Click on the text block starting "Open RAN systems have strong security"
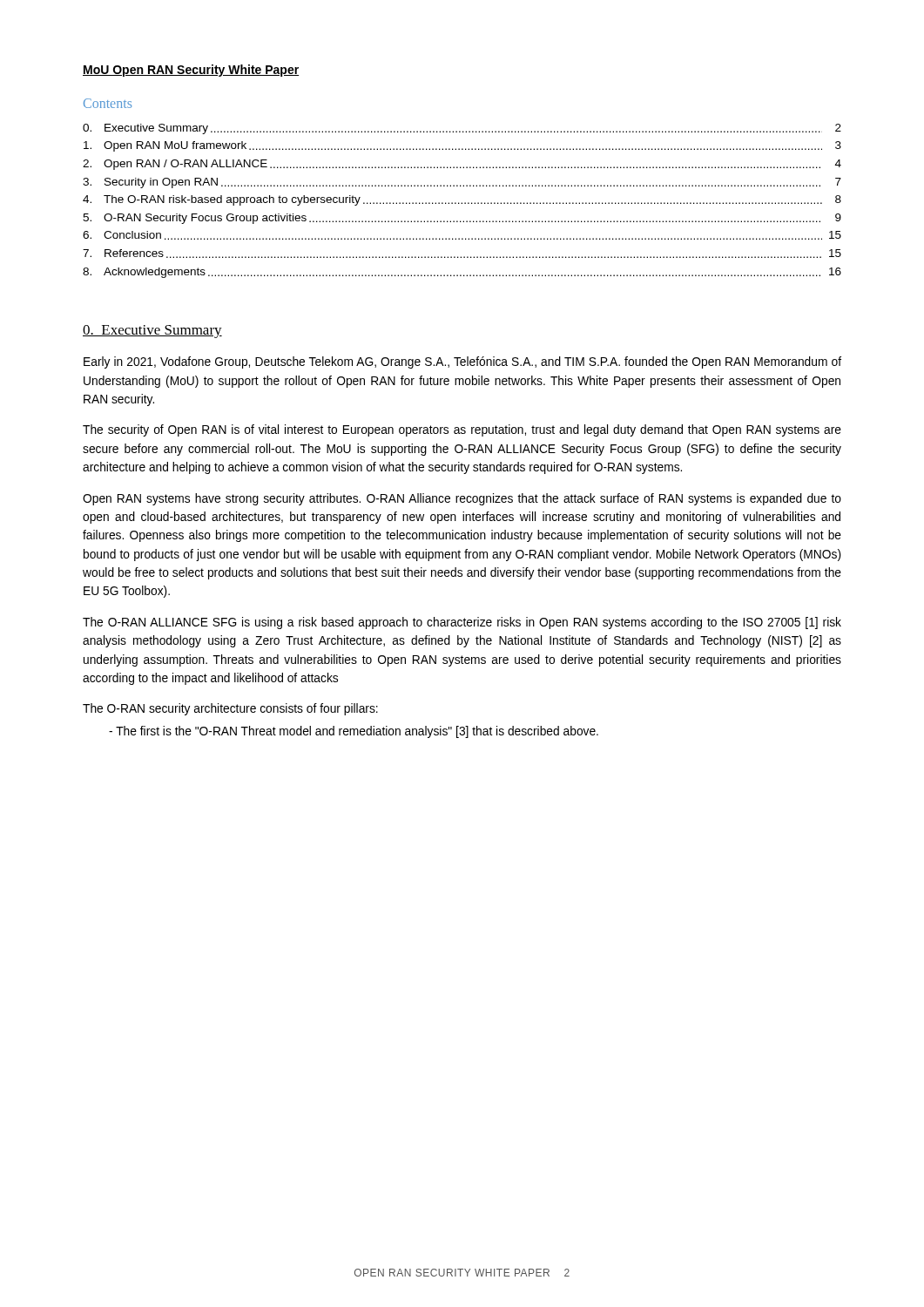This screenshot has height=1307, width=924. click(462, 545)
